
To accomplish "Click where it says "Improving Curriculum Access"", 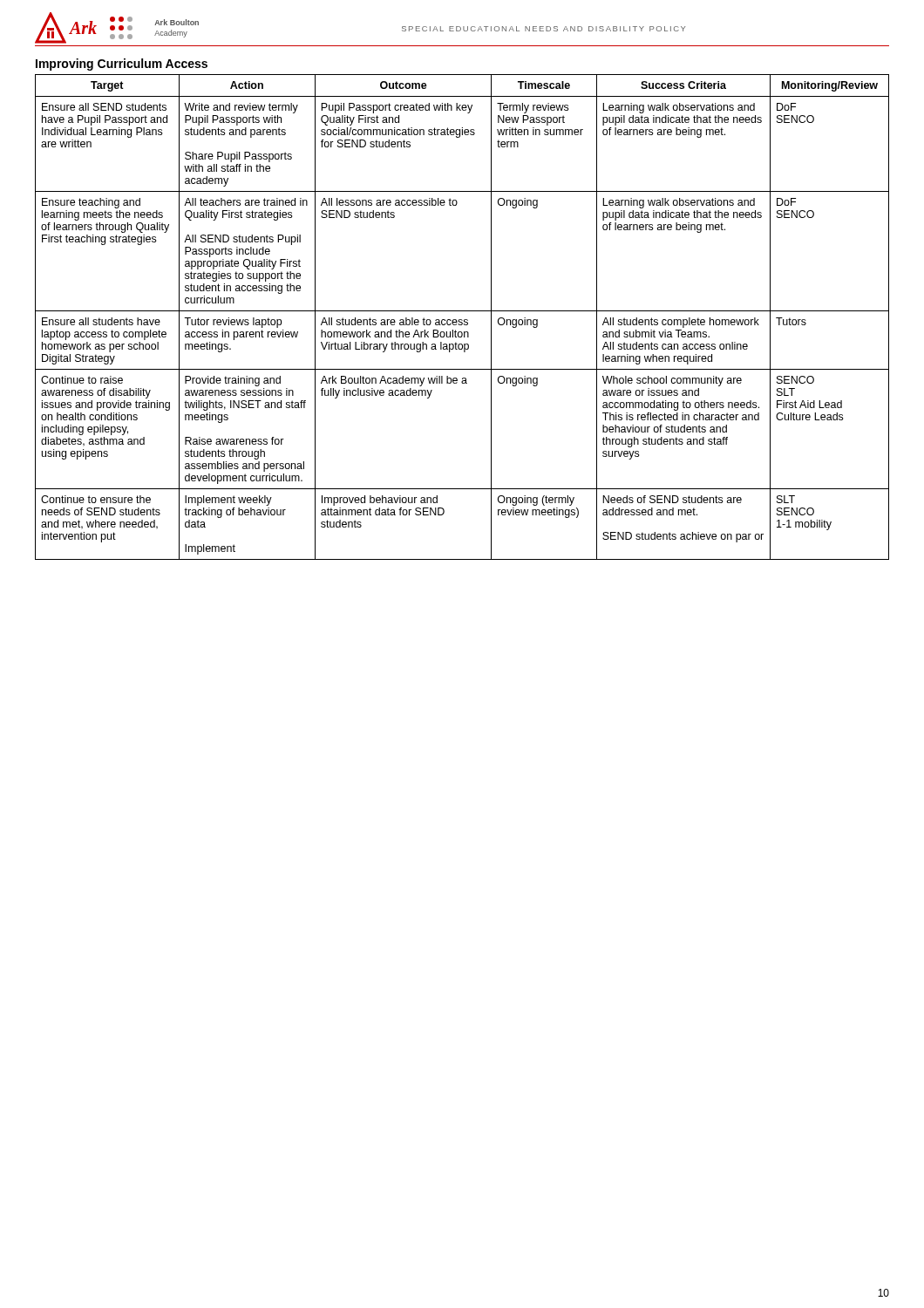I will [x=121, y=64].
